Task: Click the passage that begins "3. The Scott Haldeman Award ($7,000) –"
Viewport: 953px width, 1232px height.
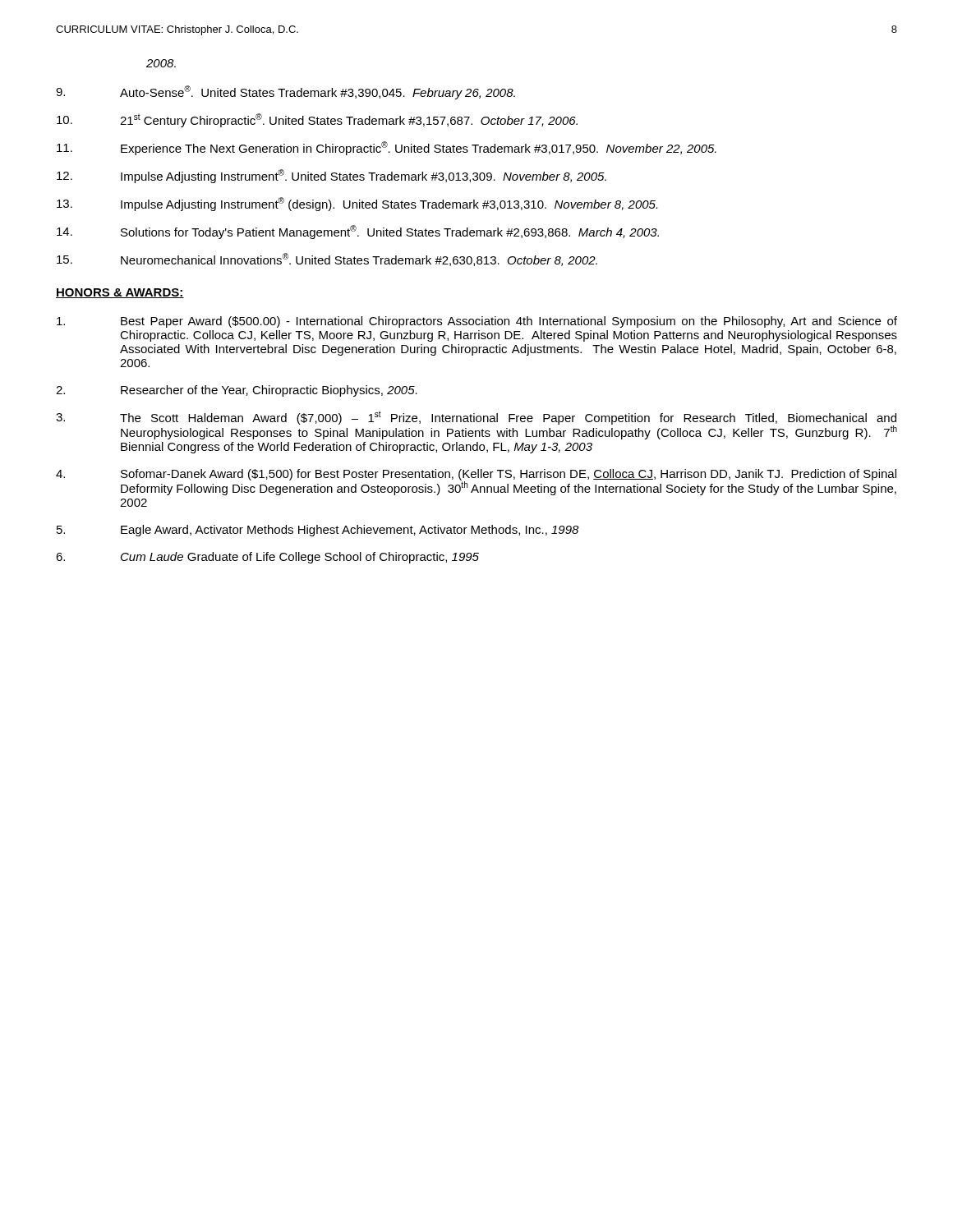Action: click(x=476, y=432)
